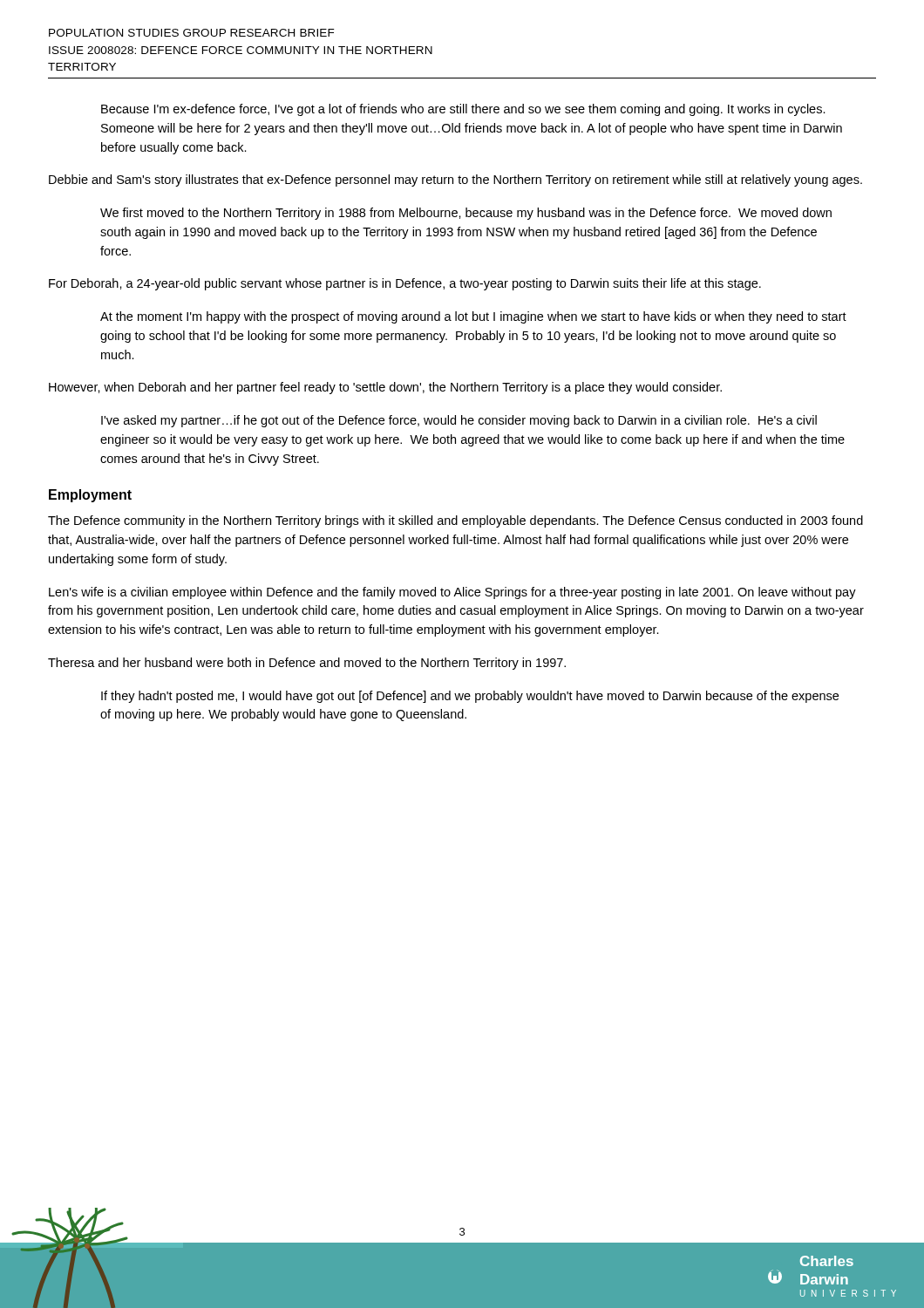Select the text block that reads "Debbie and Sam's story illustrates"
Viewport: 924px width, 1308px height.
[455, 180]
